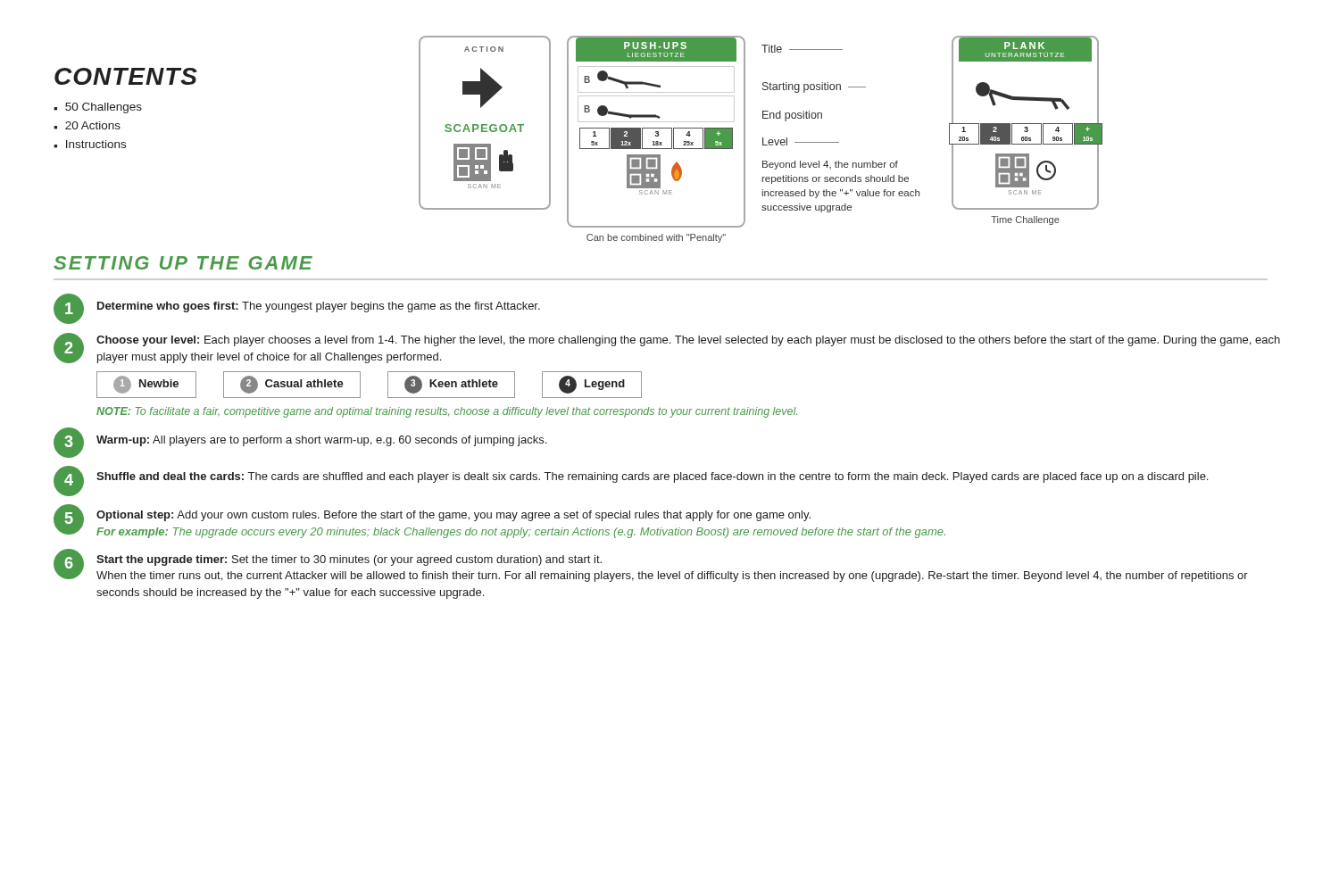The image size is (1339, 896).
Task: Select the list item that reads "1 Determine who goes first: The"
Action: tap(297, 309)
